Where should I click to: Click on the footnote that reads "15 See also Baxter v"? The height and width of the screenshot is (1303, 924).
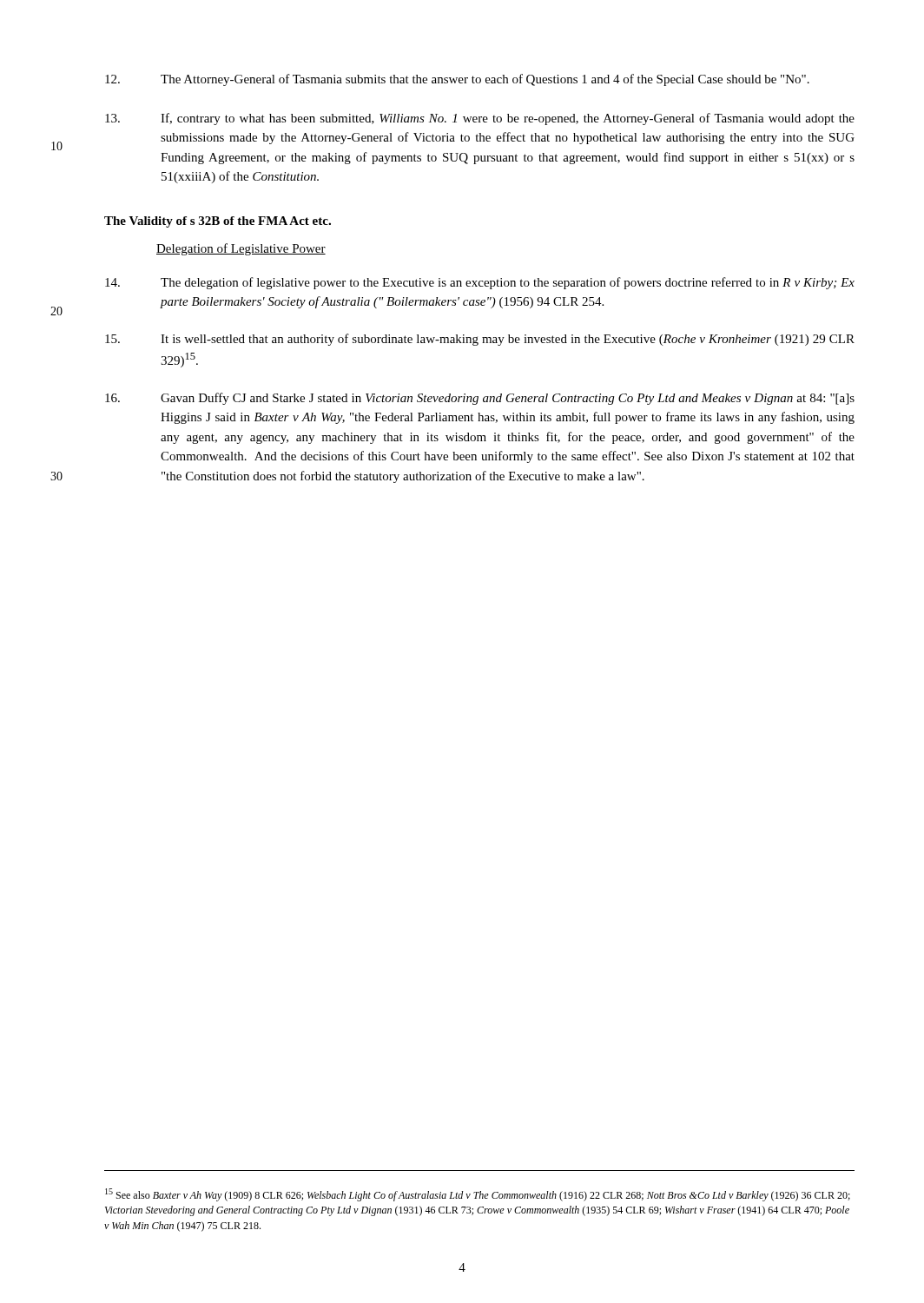pyautogui.click(x=479, y=1210)
